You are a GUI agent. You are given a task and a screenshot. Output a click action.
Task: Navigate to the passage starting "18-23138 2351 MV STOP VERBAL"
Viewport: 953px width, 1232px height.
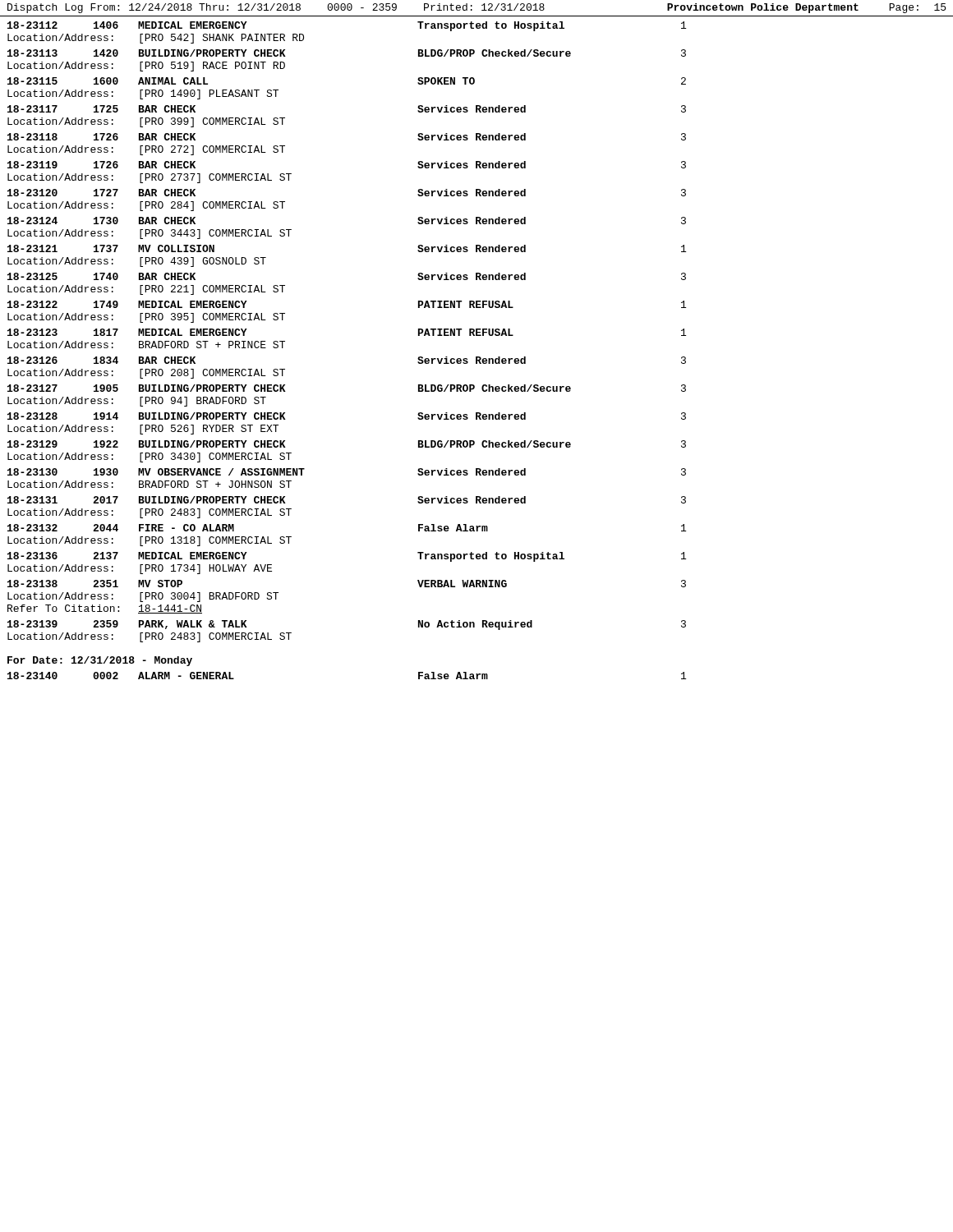coord(476,597)
